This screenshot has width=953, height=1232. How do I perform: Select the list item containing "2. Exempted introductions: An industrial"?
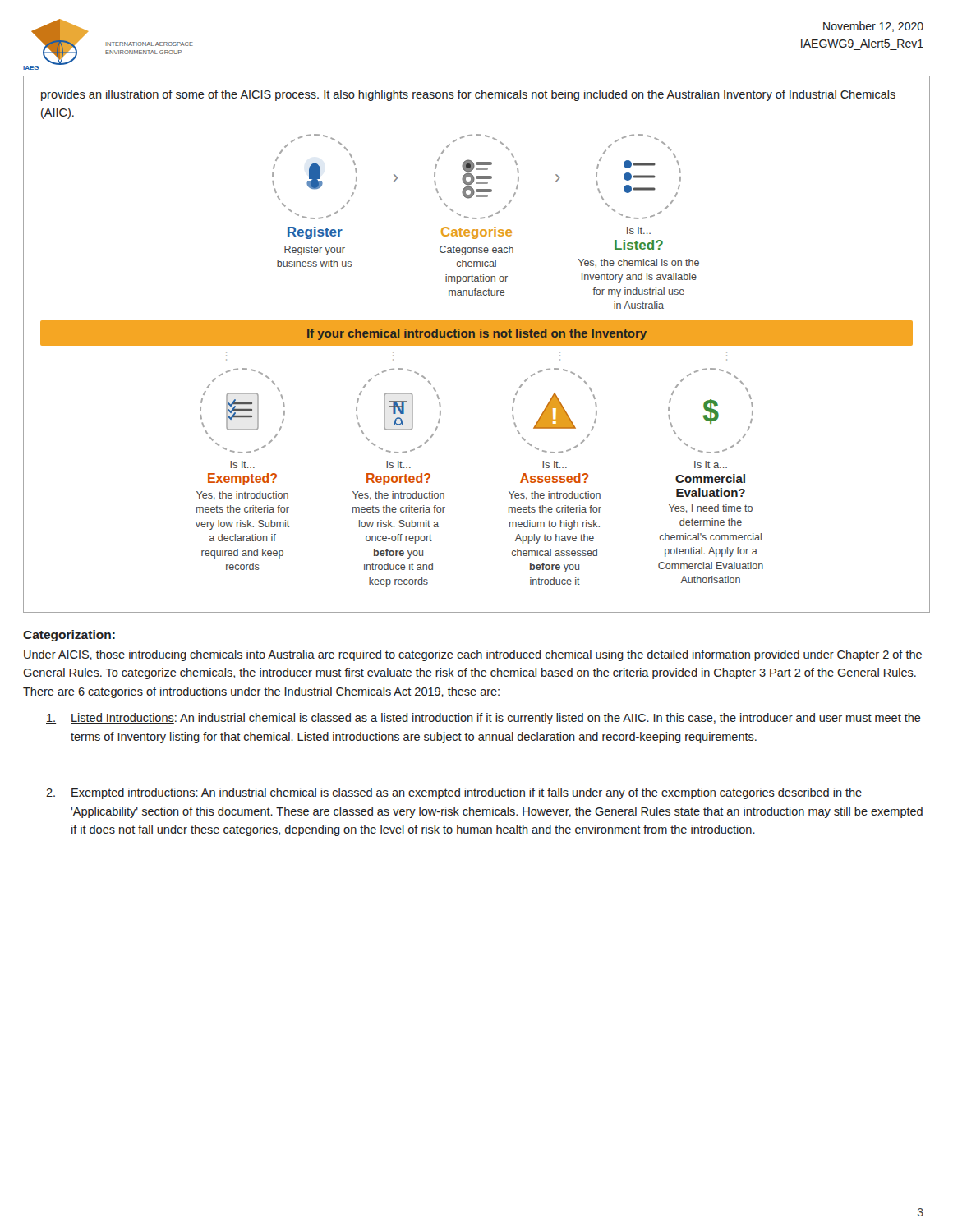point(488,812)
